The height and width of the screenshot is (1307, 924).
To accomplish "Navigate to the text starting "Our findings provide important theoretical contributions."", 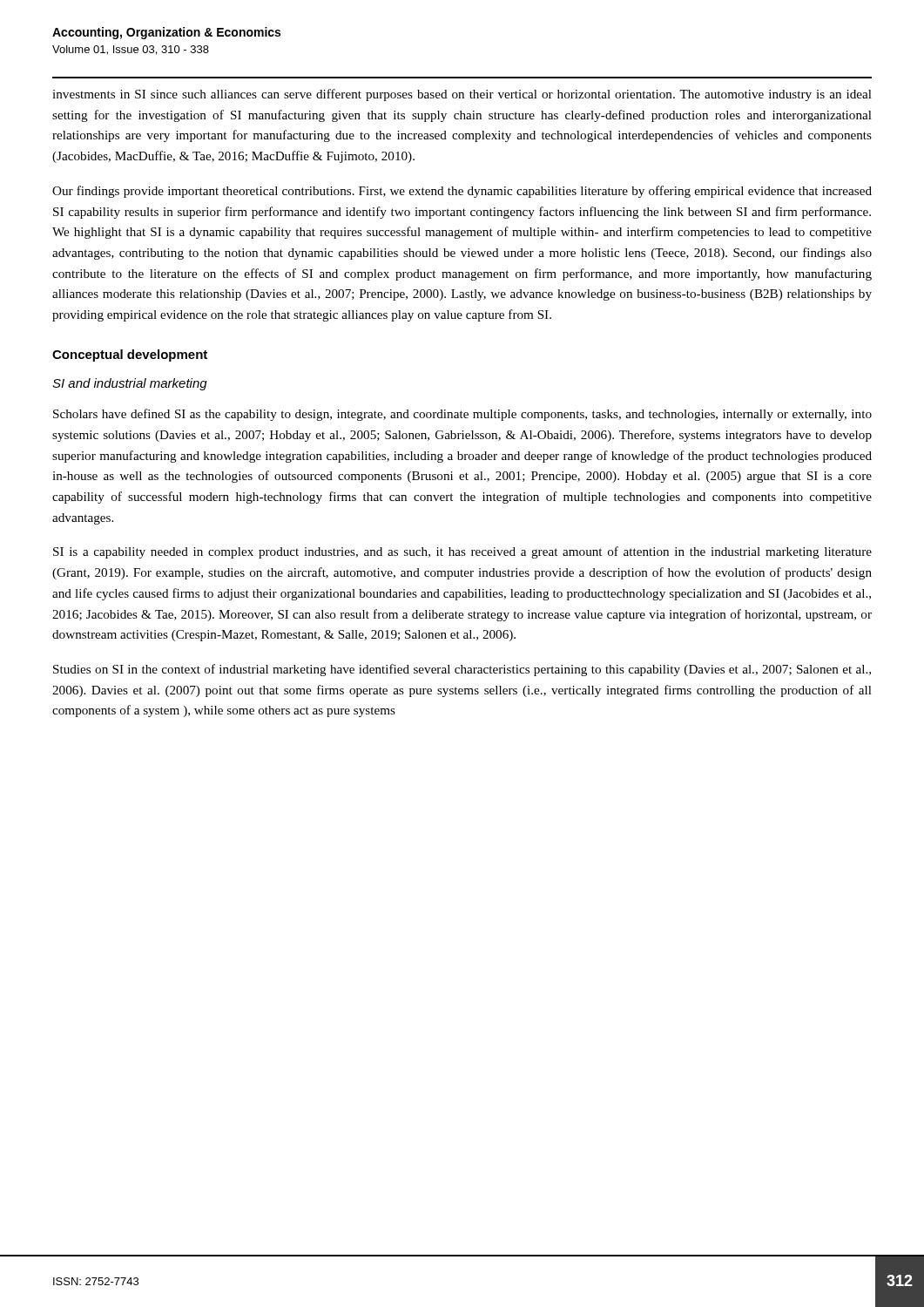I will [x=462, y=252].
